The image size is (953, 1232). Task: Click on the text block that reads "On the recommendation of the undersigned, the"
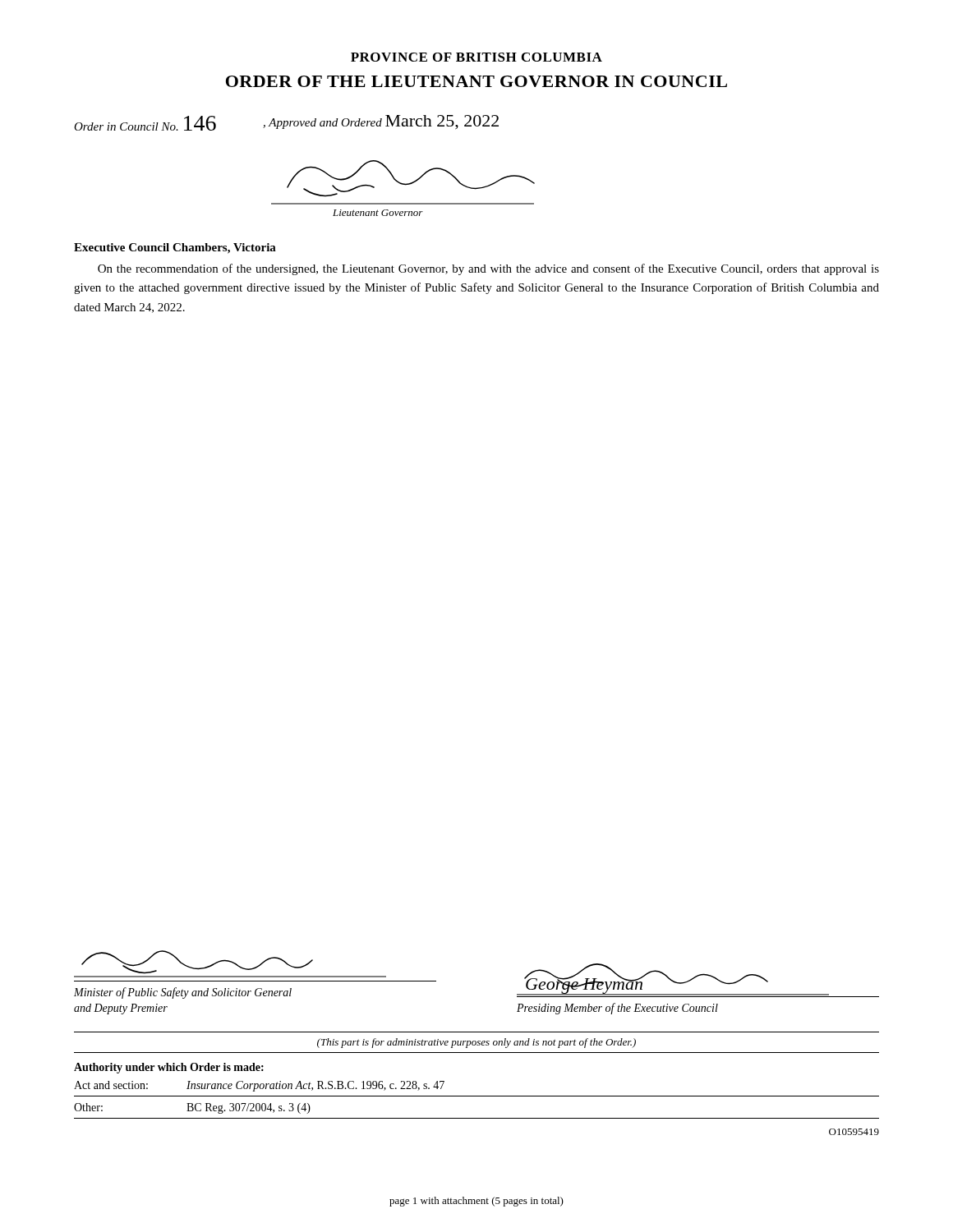pos(476,288)
